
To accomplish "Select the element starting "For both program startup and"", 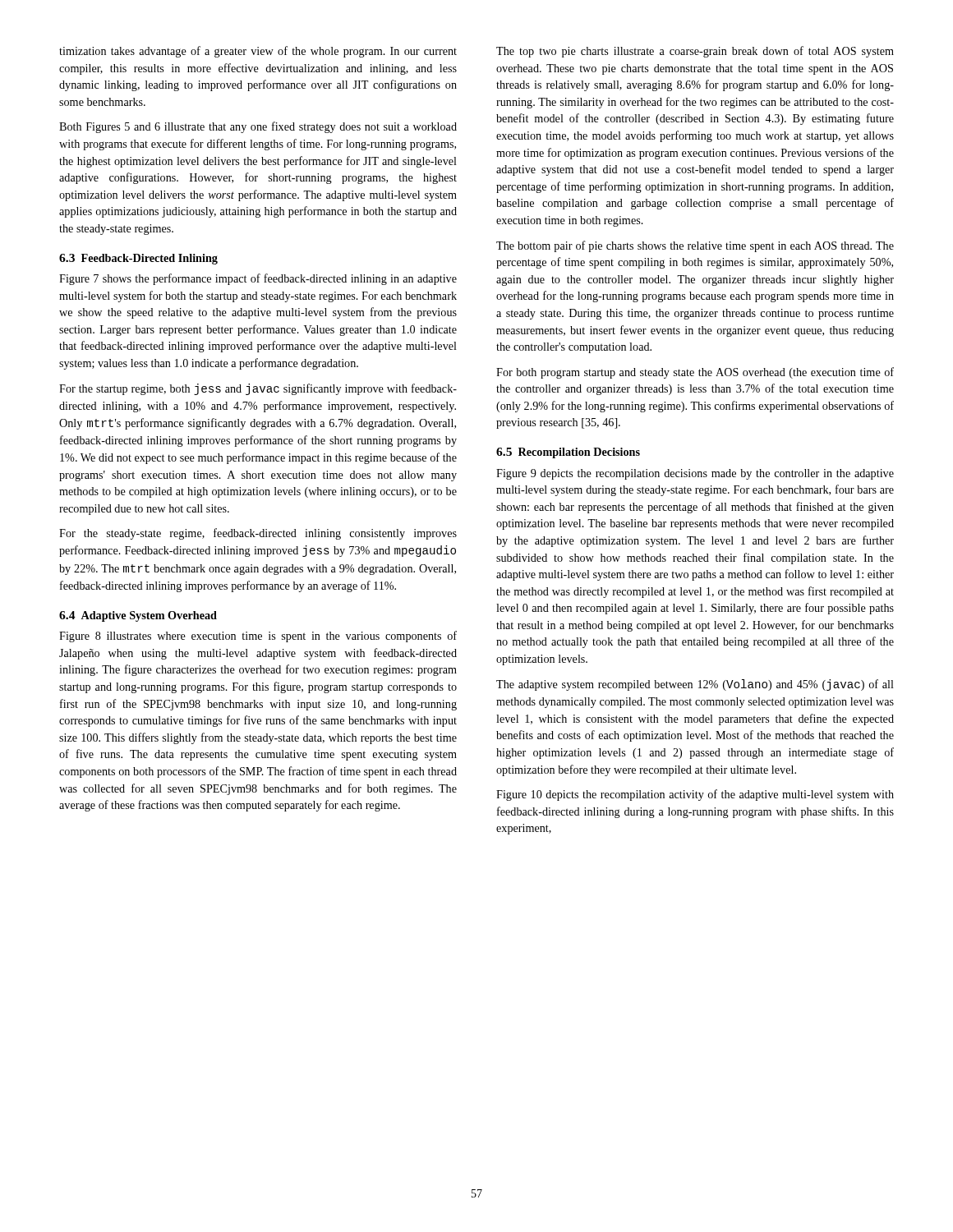I will pyautogui.click(x=695, y=397).
